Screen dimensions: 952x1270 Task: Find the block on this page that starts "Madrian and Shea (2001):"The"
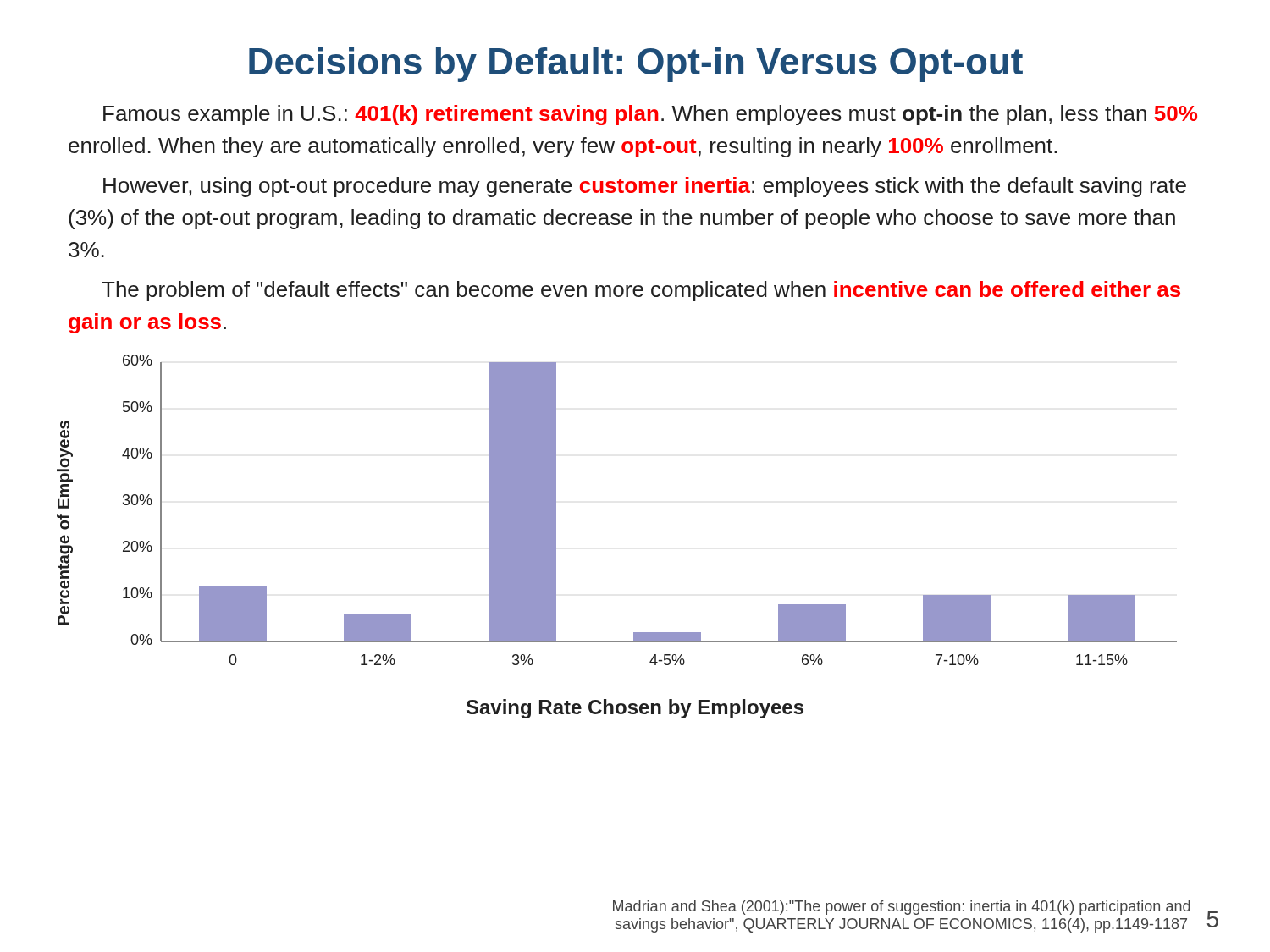(x=915, y=916)
